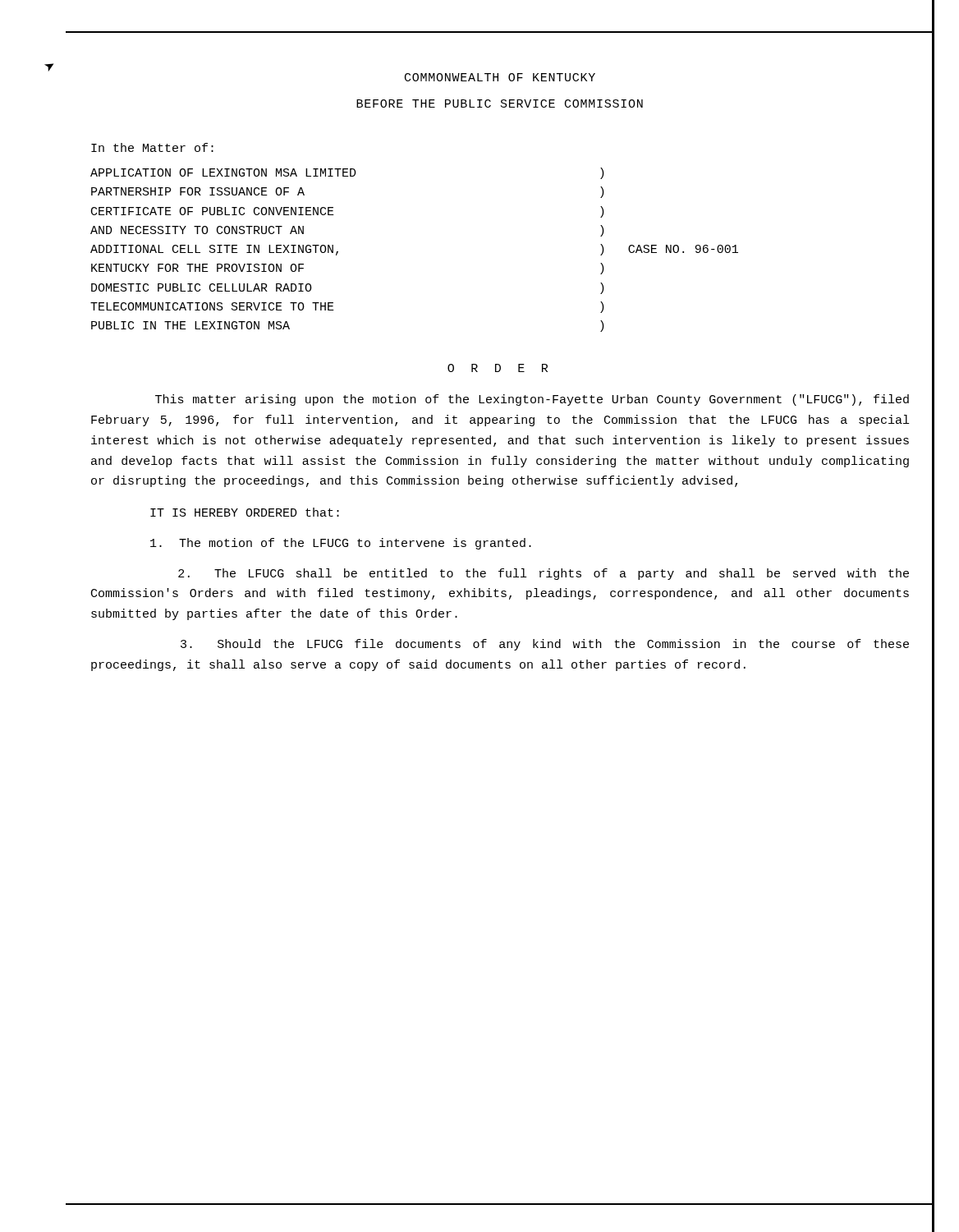Find the list item containing "3. Should the"
Viewport: 959px width, 1232px height.
pos(500,655)
